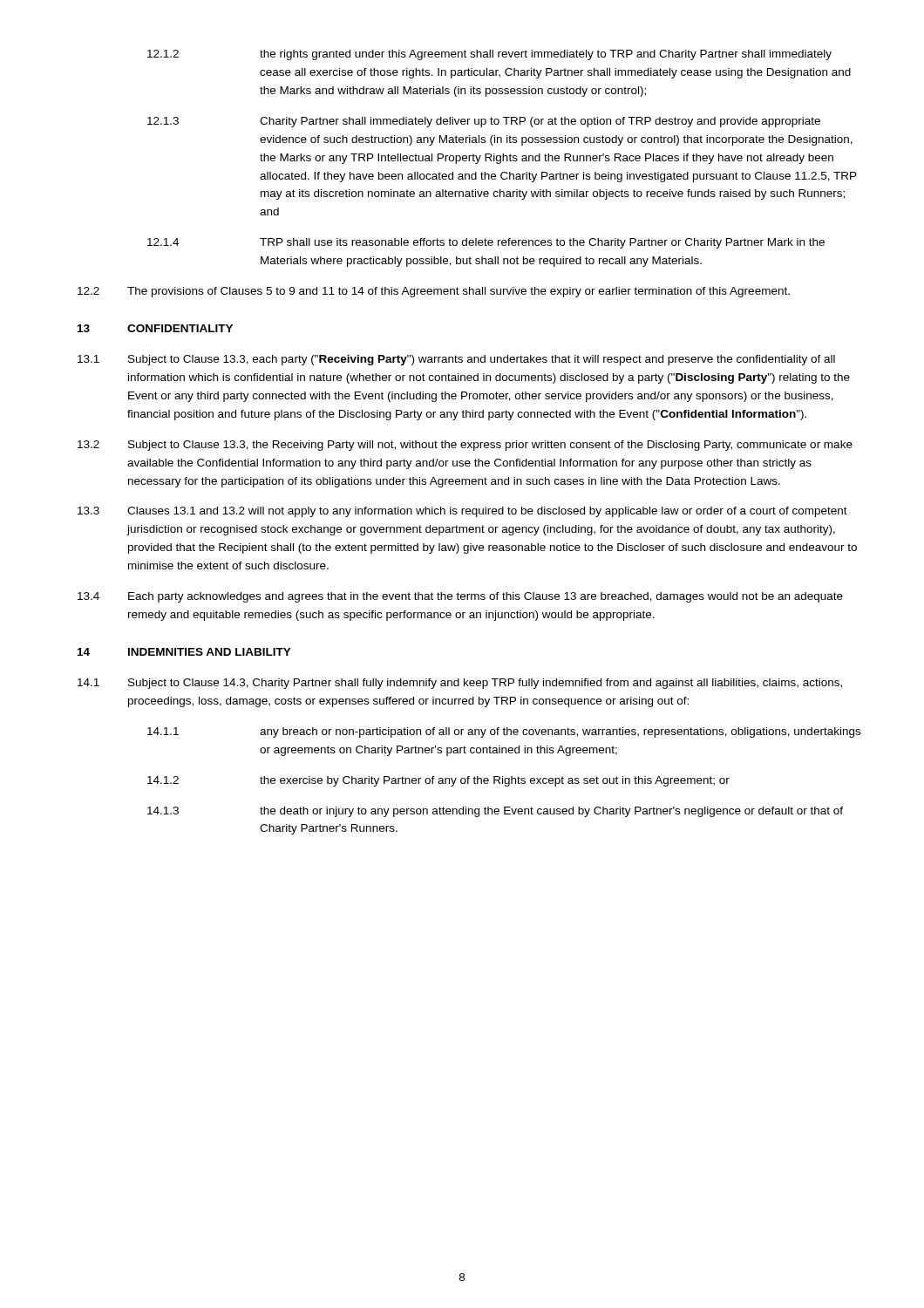The height and width of the screenshot is (1308, 924).
Task: Select the text starting "2 Subject to Clause 13.3, the Receiving Party"
Action: [x=469, y=463]
